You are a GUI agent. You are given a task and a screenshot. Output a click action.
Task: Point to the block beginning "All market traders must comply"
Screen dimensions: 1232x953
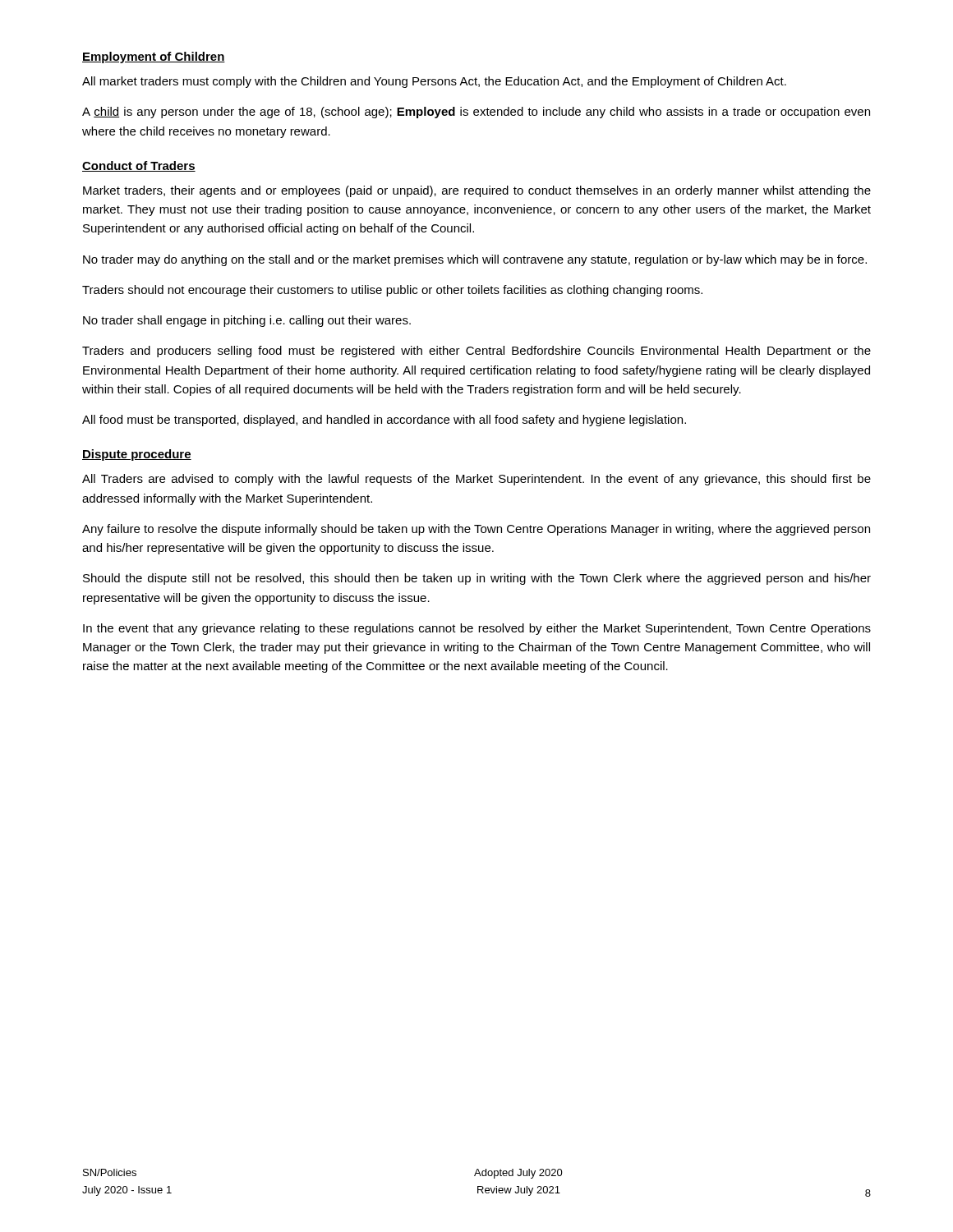click(435, 81)
